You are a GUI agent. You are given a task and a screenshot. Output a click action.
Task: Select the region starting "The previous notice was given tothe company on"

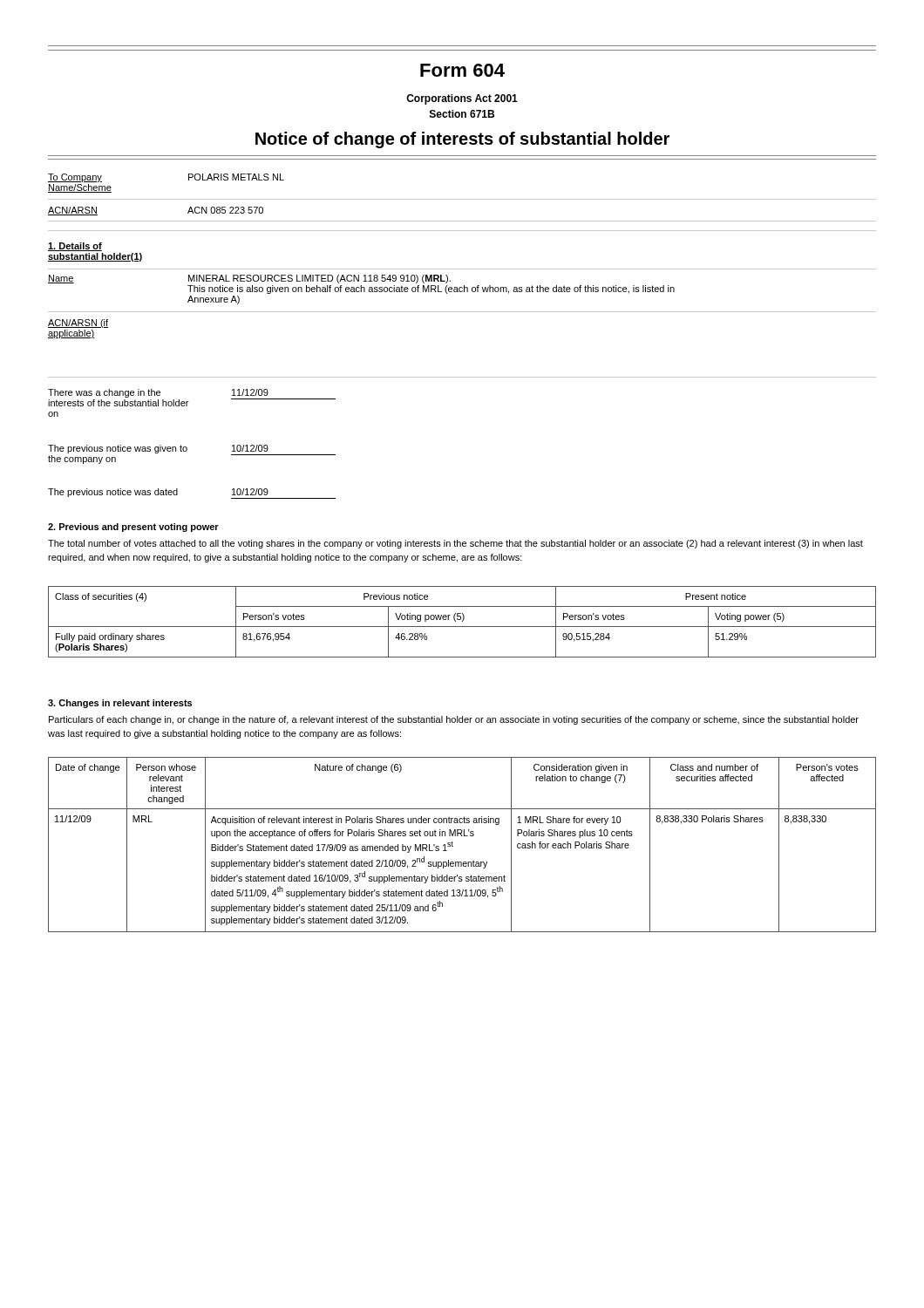[192, 453]
